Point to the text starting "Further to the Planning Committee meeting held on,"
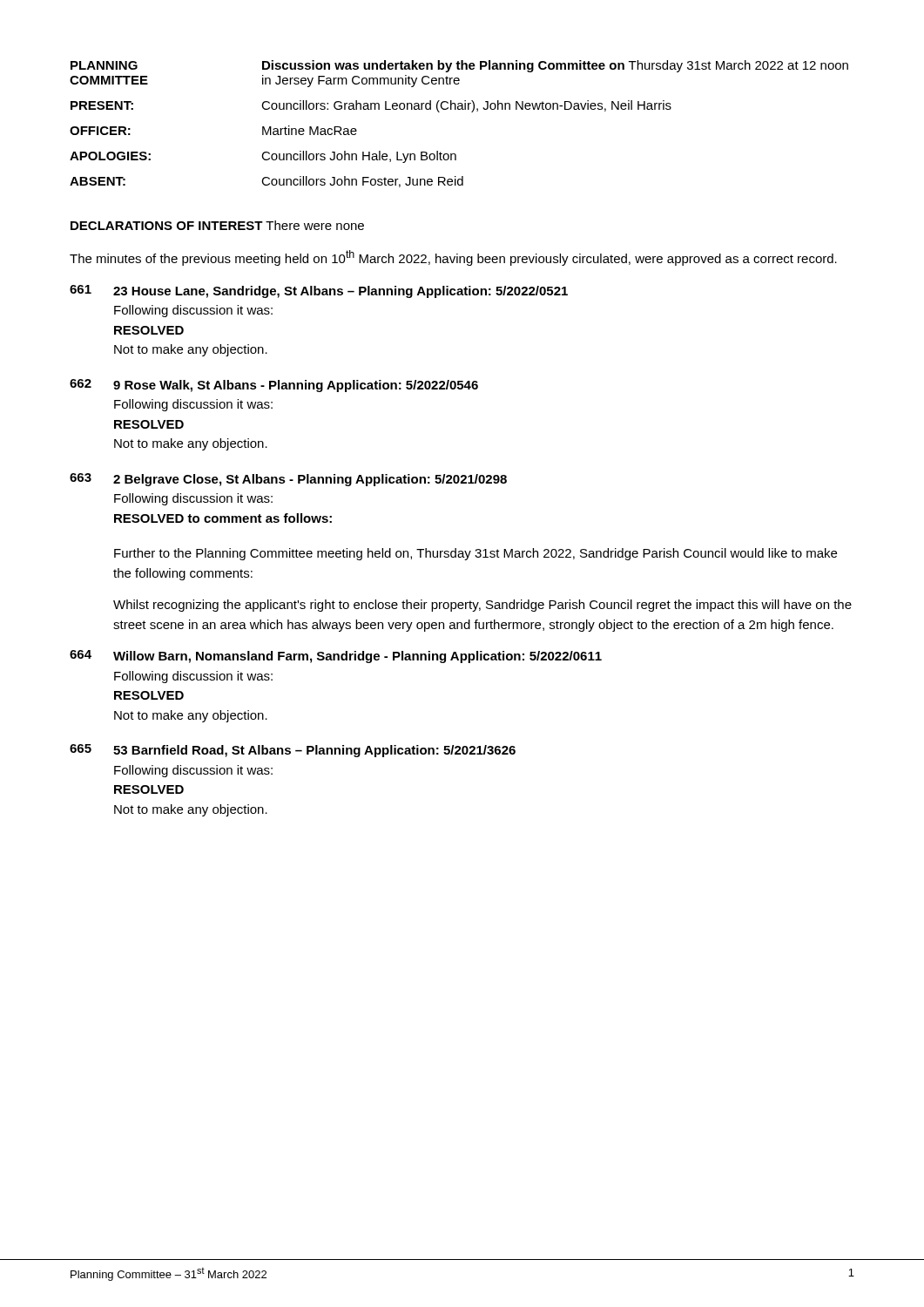Viewport: 924px width, 1307px height. click(x=475, y=563)
